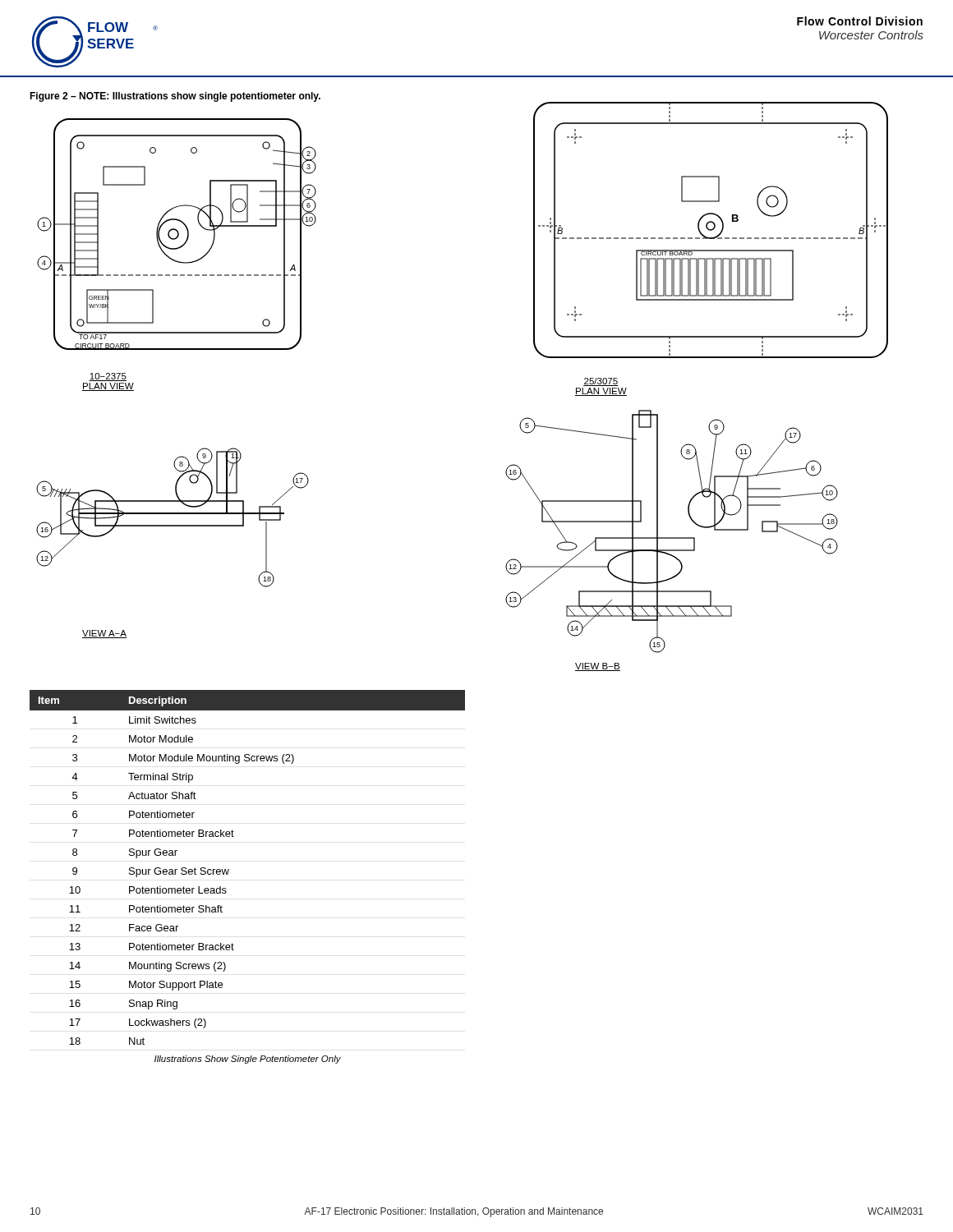Find the logo
The height and width of the screenshot is (1232, 953).
(95, 43)
